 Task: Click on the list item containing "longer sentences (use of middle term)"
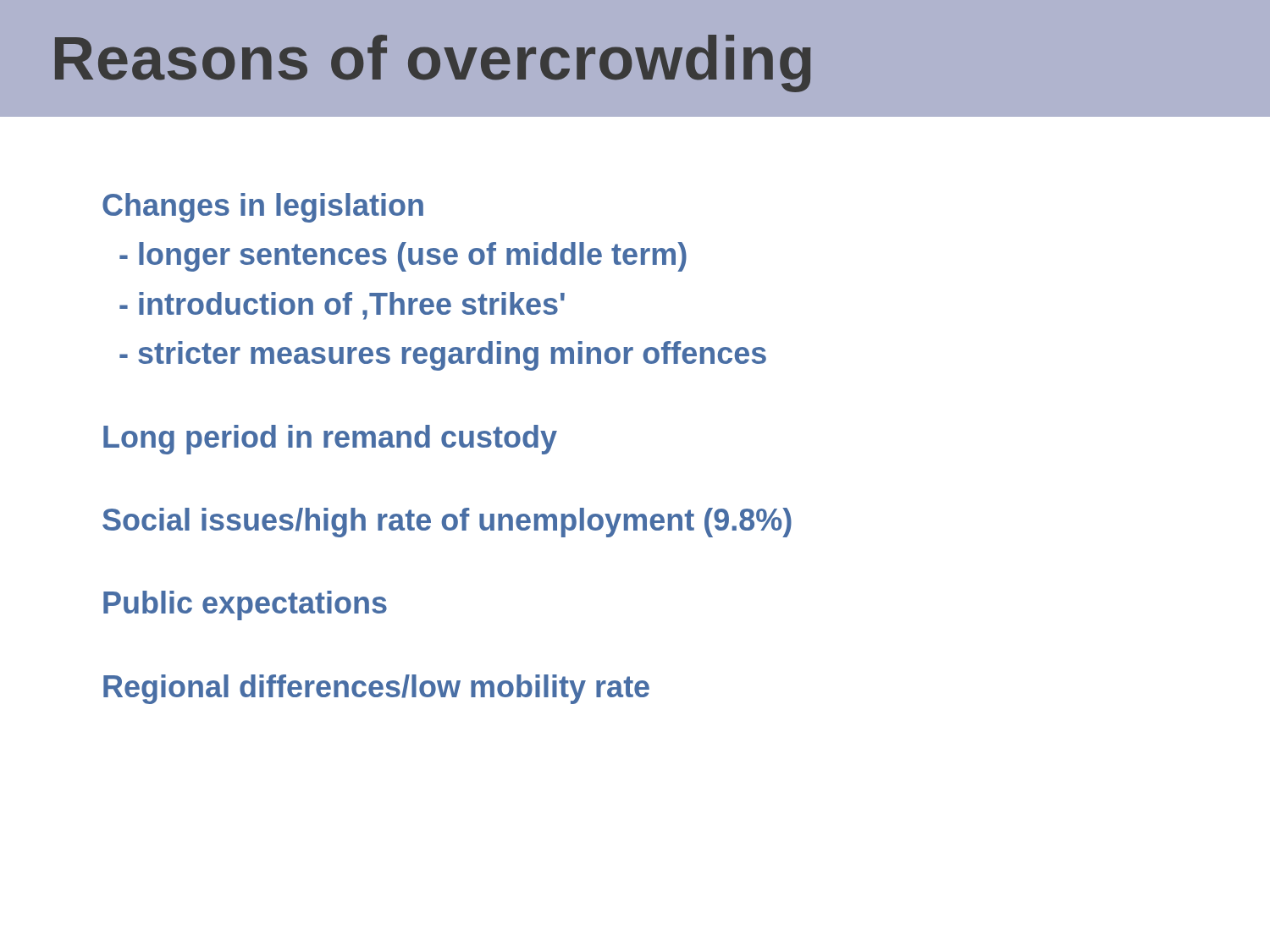403,255
